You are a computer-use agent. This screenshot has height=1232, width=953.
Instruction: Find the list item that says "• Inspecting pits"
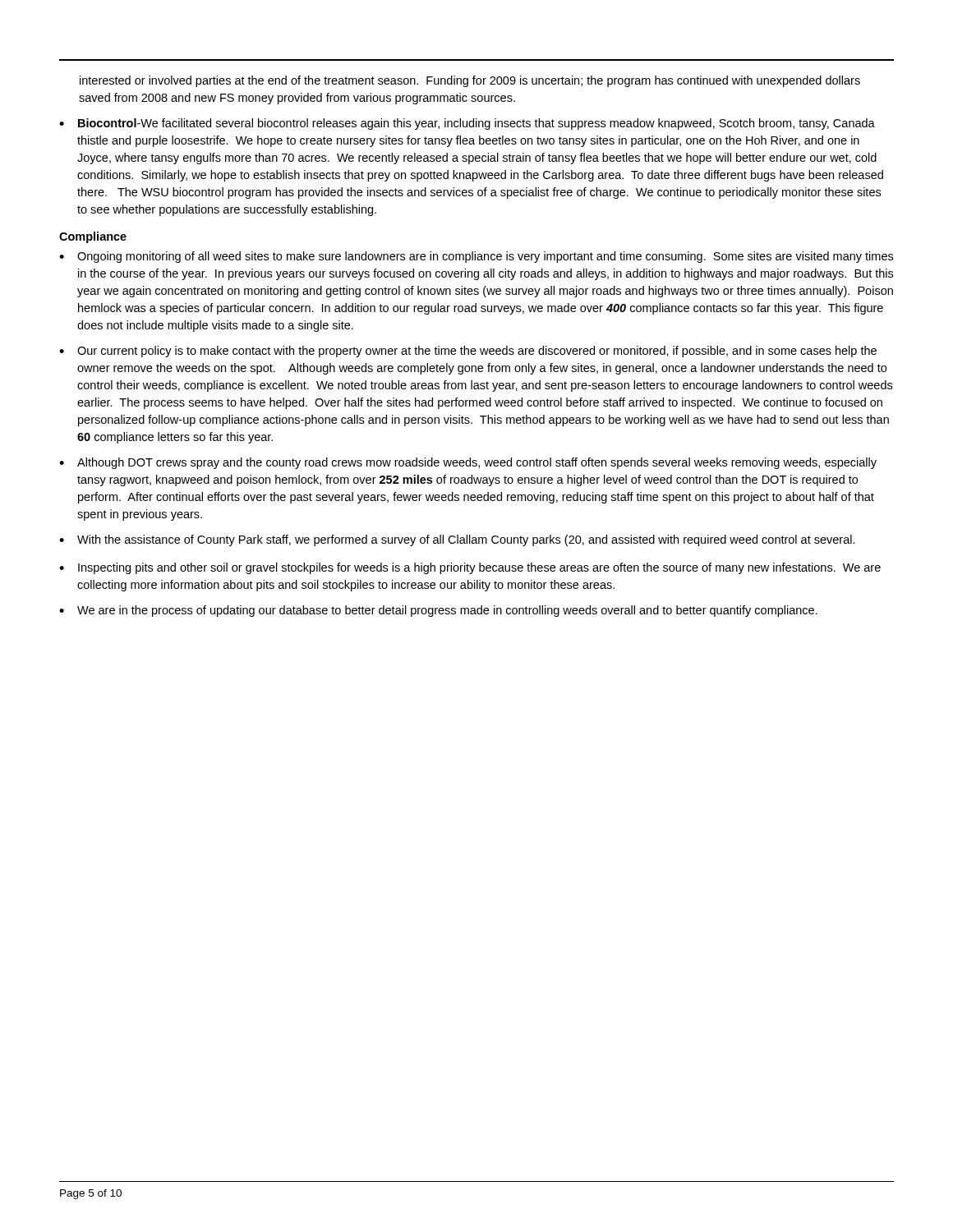point(476,576)
